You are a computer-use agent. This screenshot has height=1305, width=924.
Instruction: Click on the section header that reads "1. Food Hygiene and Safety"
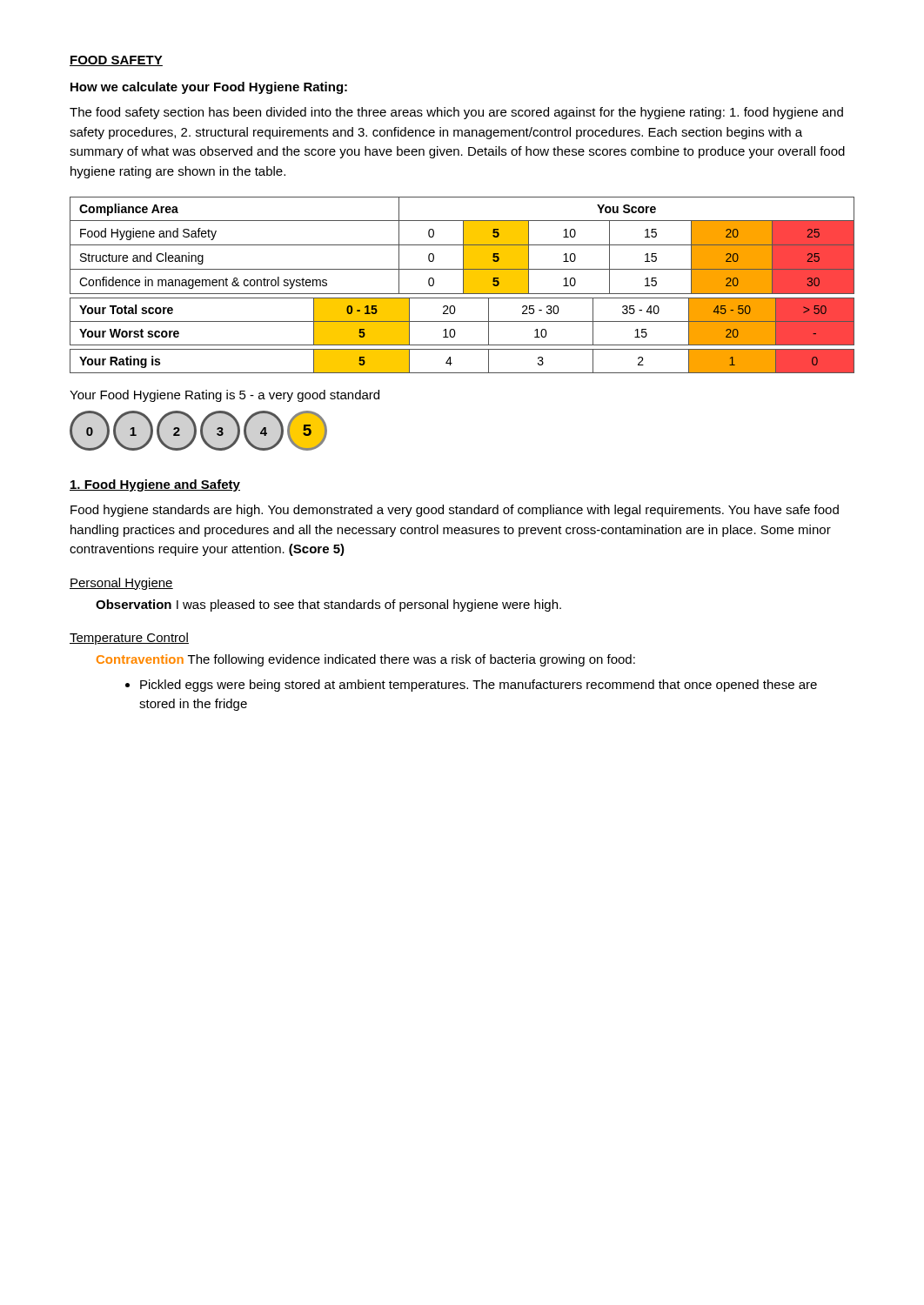pos(155,484)
